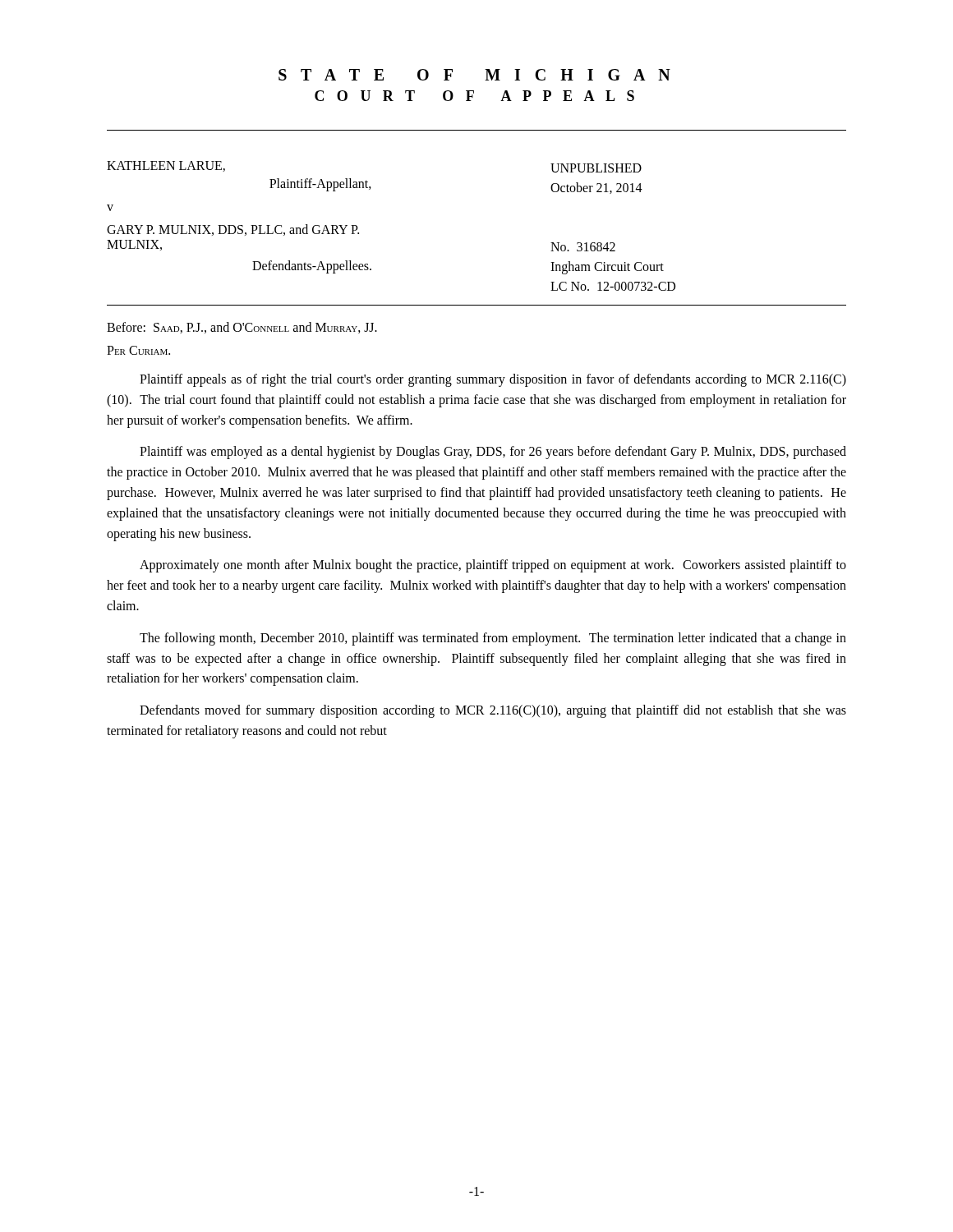Viewport: 953px width, 1232px height.
Task: Find the block starting "KATHLEEN LARUE, Plaintiff-Appellant,"
Action: point(296,216)
